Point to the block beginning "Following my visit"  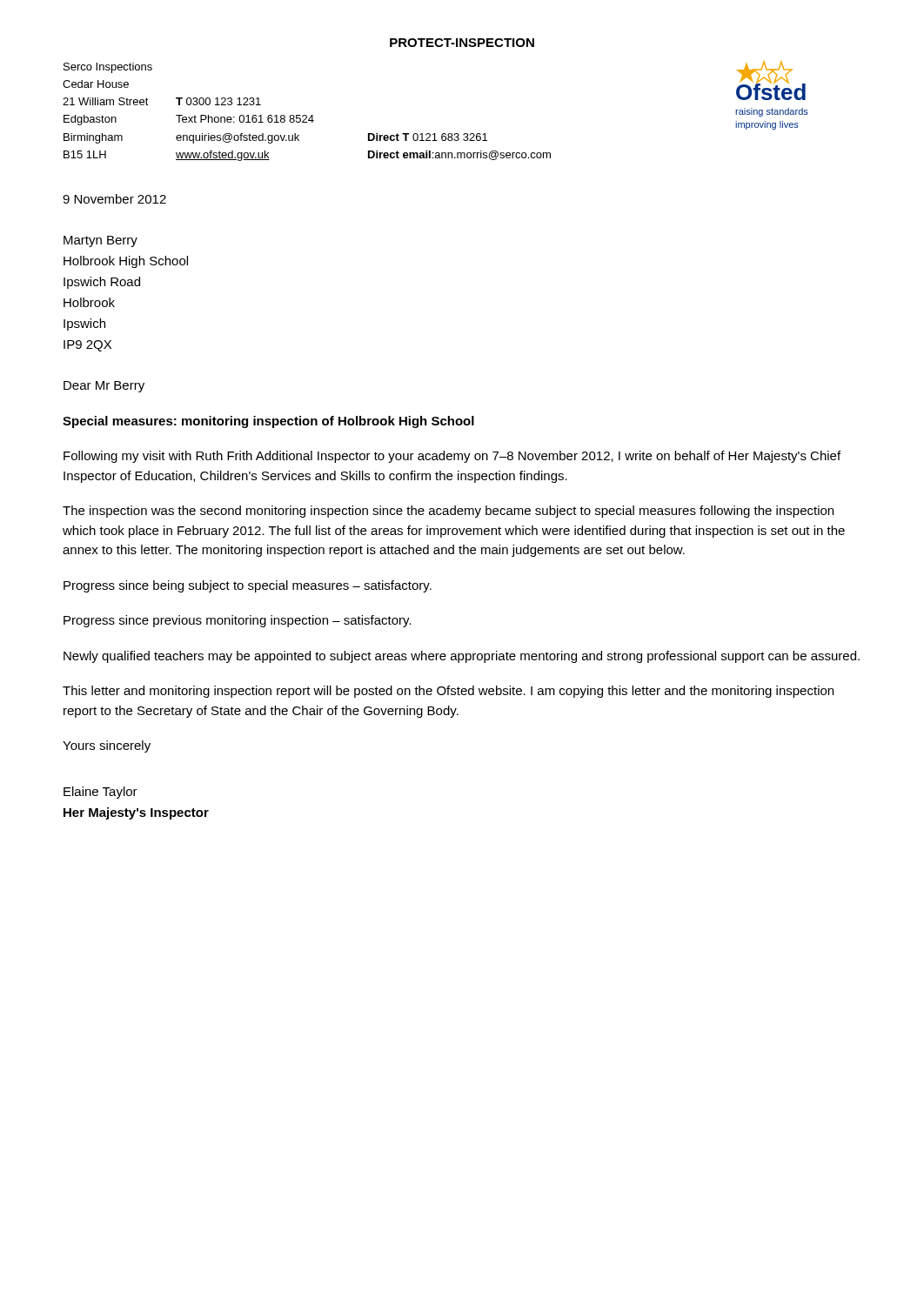coord(452,466)
